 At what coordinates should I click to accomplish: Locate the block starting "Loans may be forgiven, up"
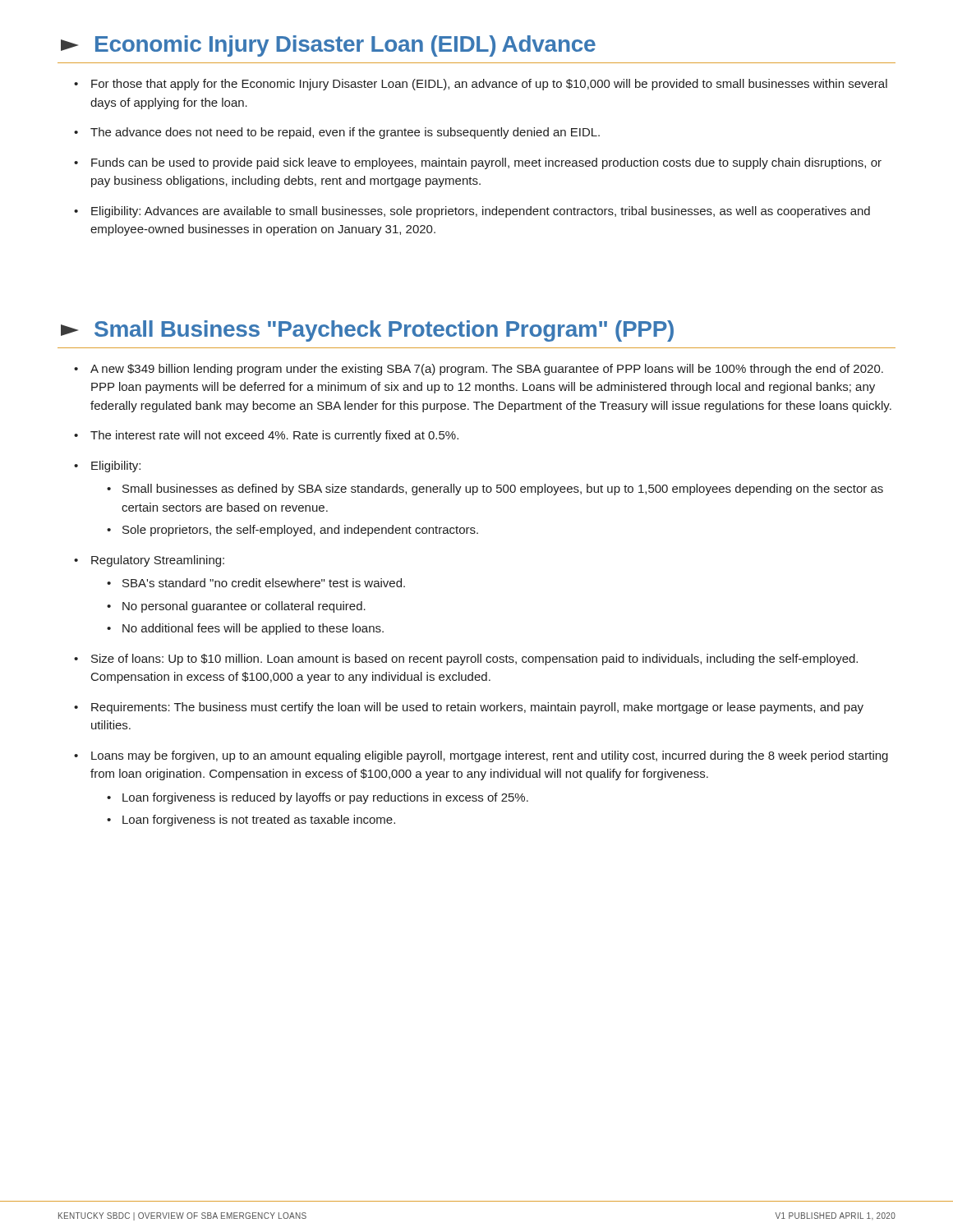click(x=493, y=789)
